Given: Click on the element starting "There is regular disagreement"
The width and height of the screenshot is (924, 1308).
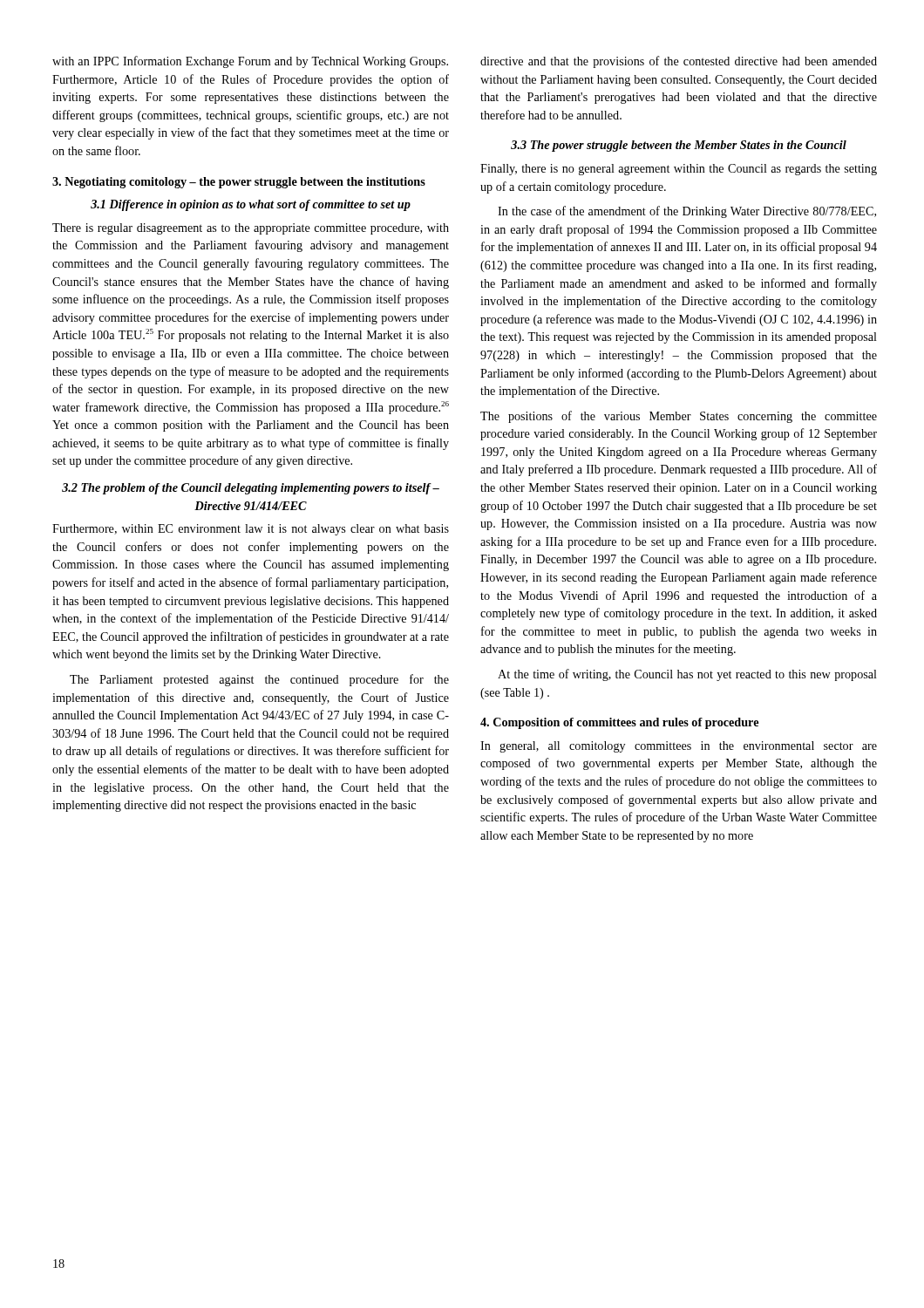Looking at the screenshot, I should pos(251,344).
